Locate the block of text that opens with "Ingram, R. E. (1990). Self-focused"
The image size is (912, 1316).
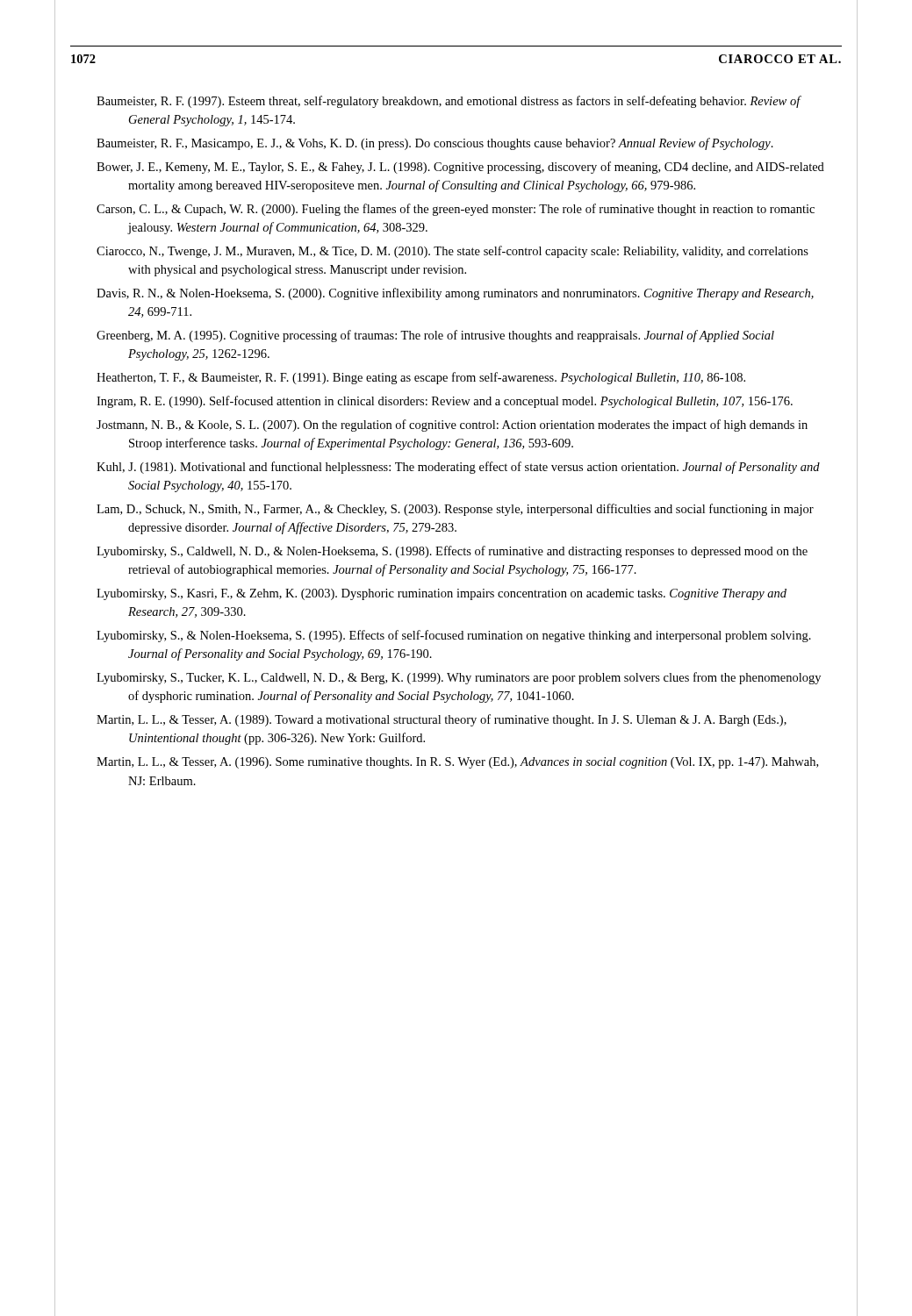pos(445,401)
